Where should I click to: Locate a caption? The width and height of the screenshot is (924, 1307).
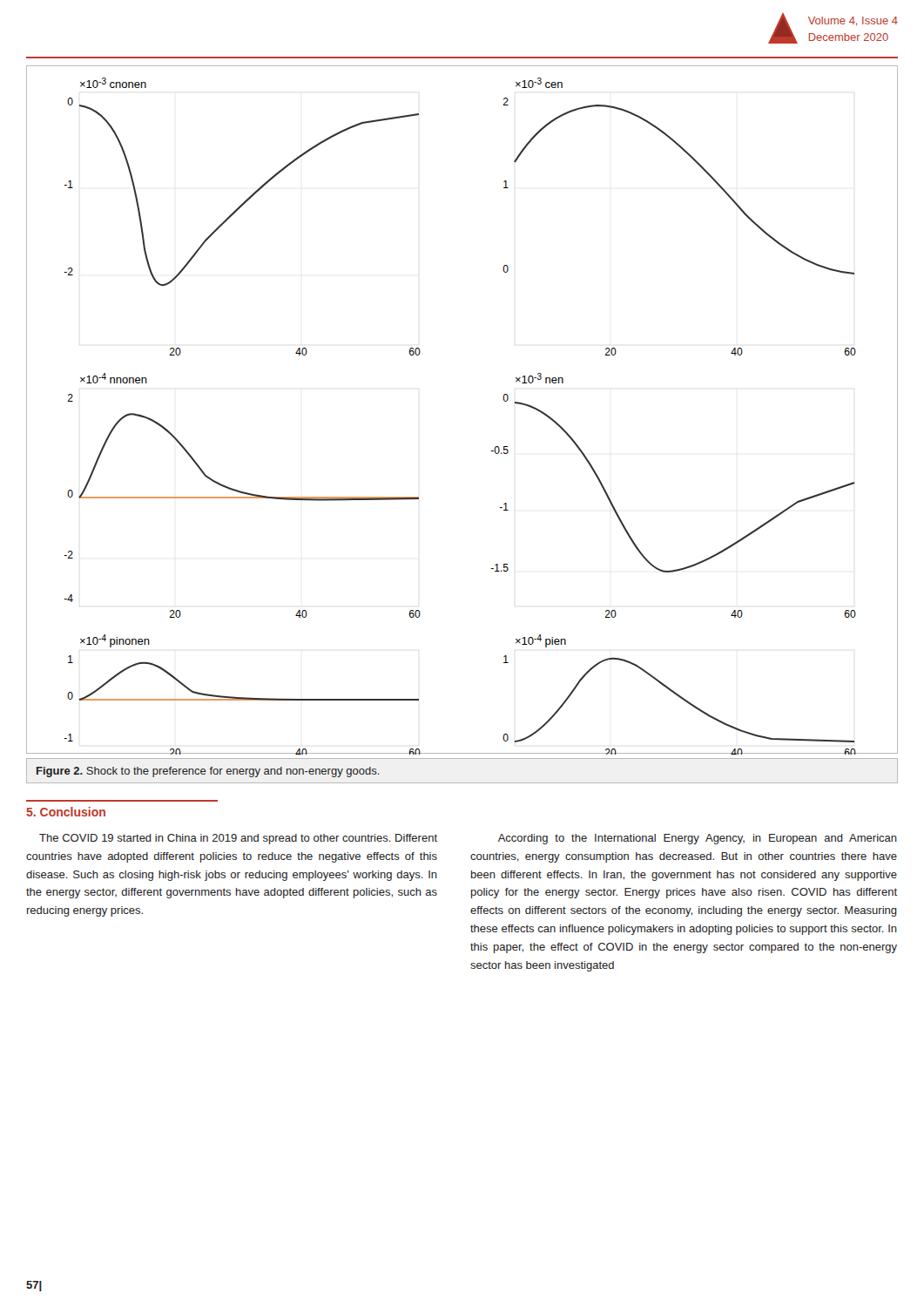(x=208, y=771)
